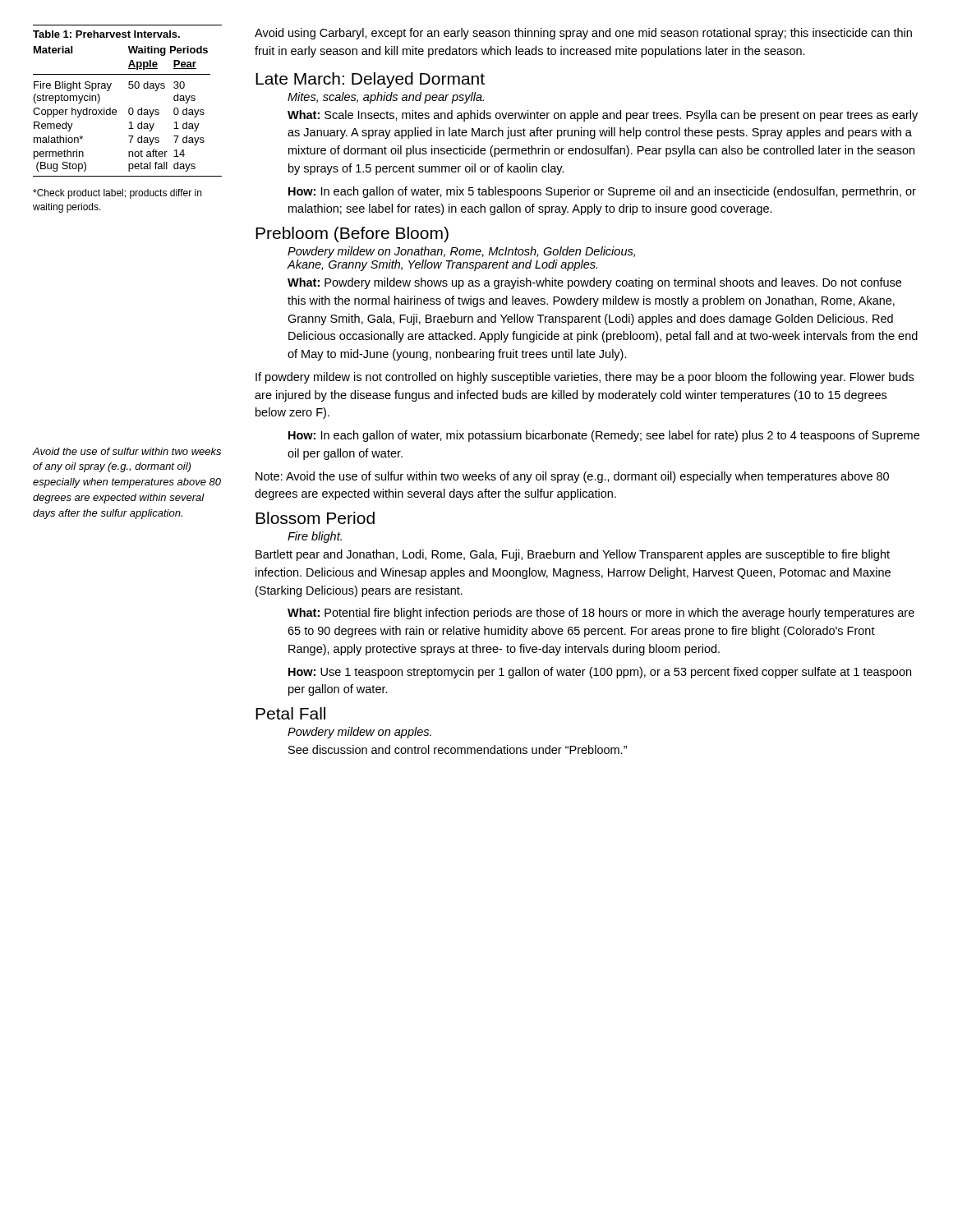Image resolution: width=953 pixels, height=1232 pixels.
Task: Select the block starting "Petal Fall"
Action: click(x=290, y=713)
